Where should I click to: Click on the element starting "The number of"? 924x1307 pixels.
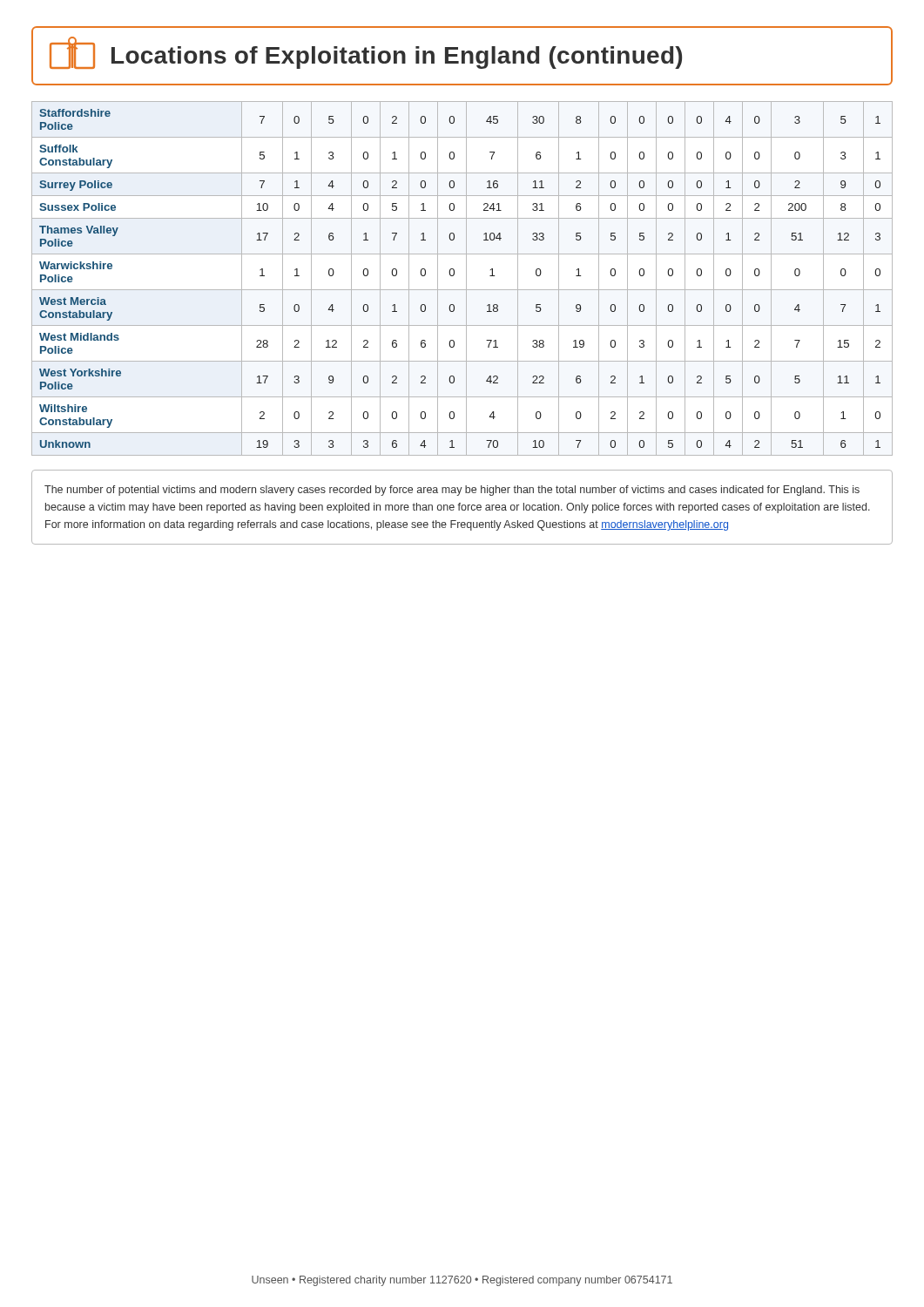coord(457,507)
